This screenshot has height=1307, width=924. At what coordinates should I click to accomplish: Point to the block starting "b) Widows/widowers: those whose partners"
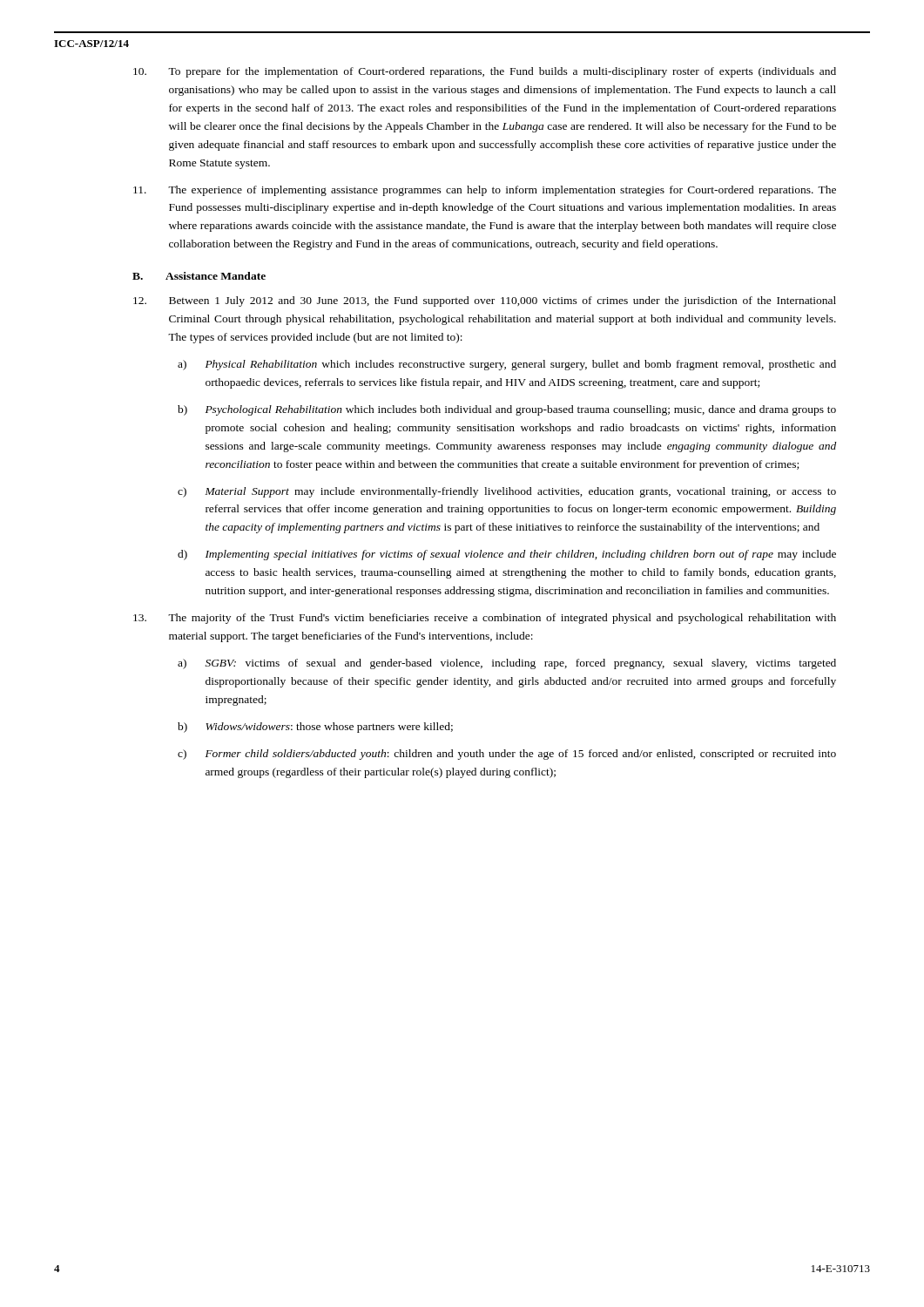315,728
